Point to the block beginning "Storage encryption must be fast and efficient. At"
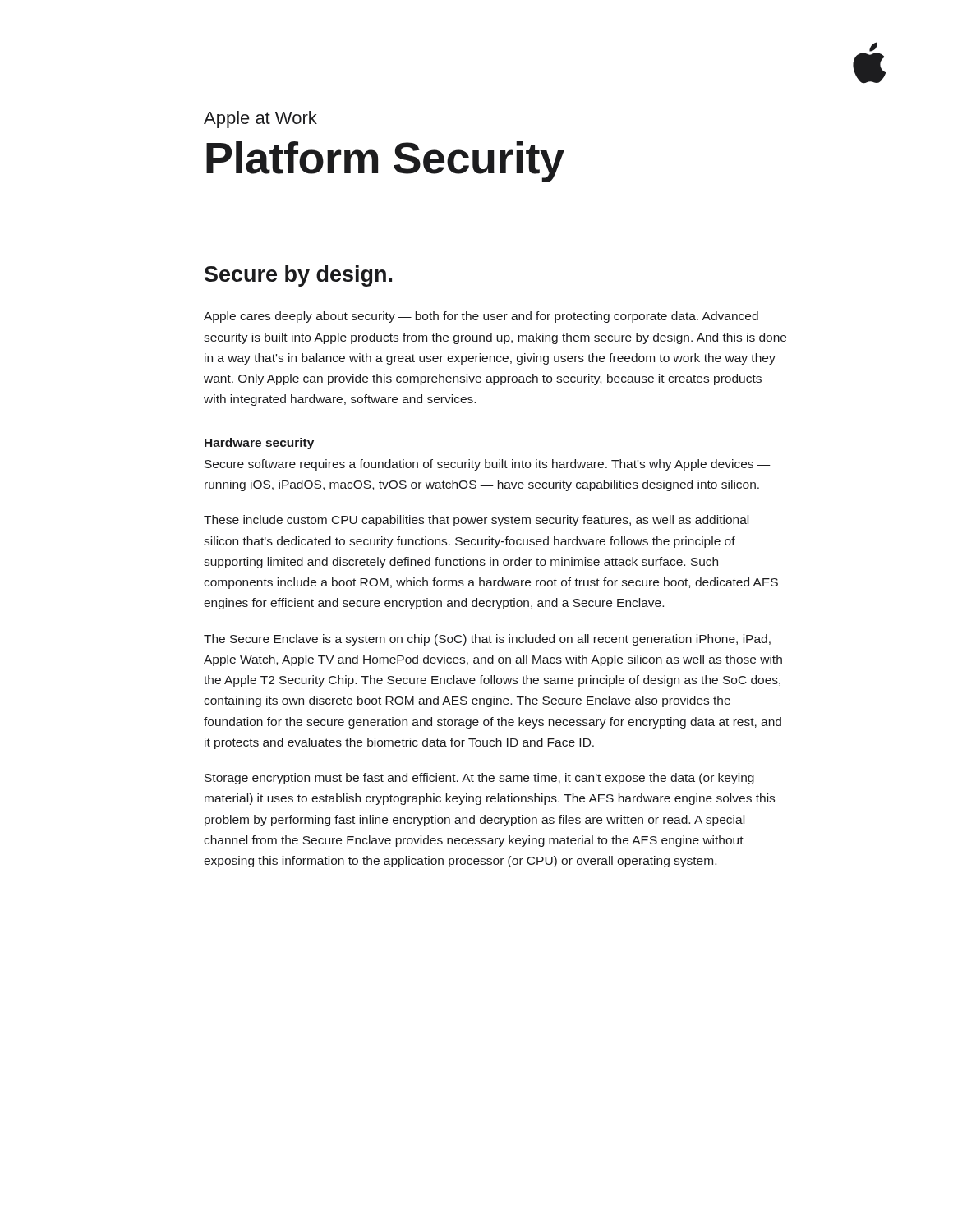The height and width of the screenshot is (1232, 953). click(490, 819)
